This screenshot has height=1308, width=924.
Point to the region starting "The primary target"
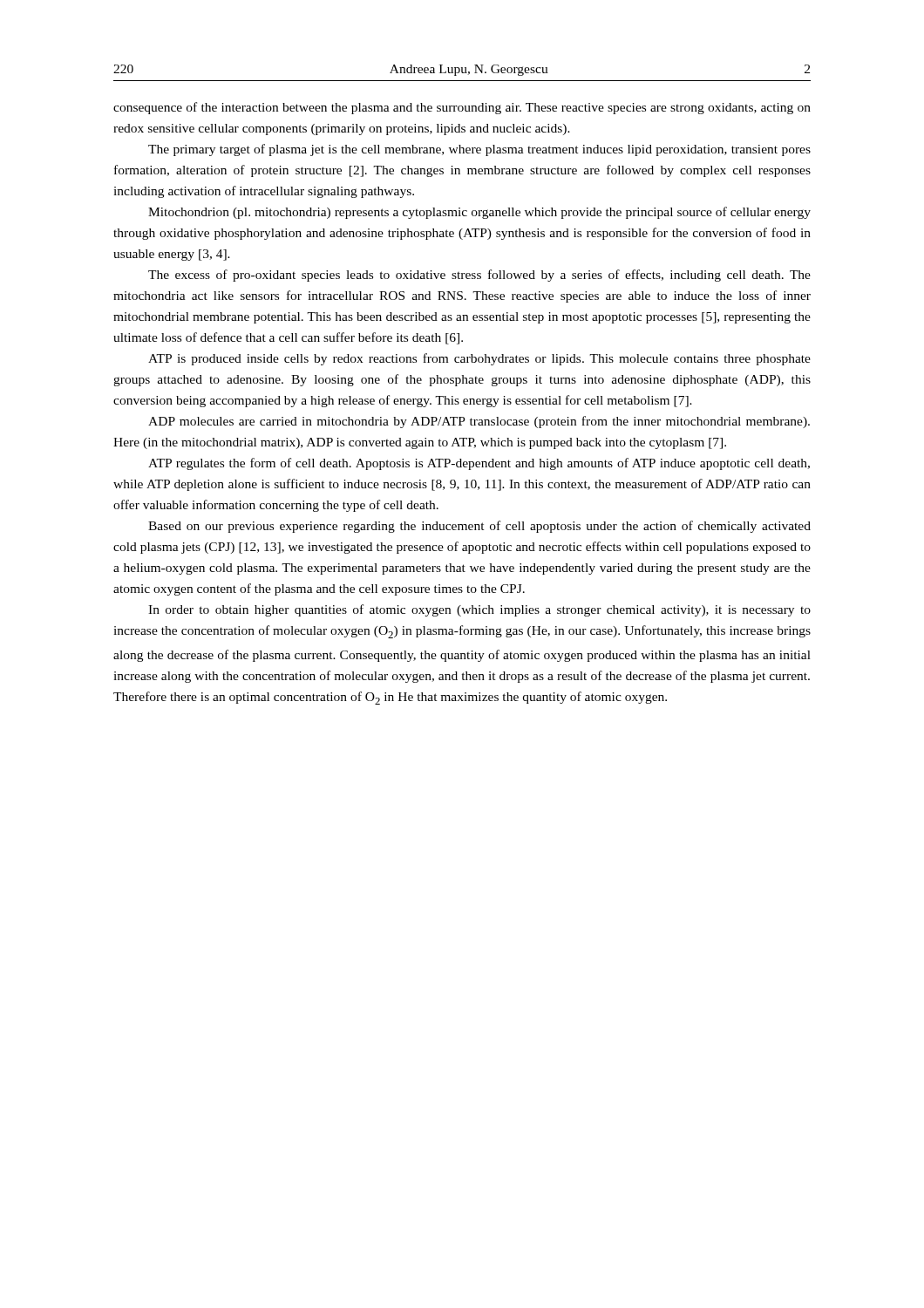tap(462, 170)
